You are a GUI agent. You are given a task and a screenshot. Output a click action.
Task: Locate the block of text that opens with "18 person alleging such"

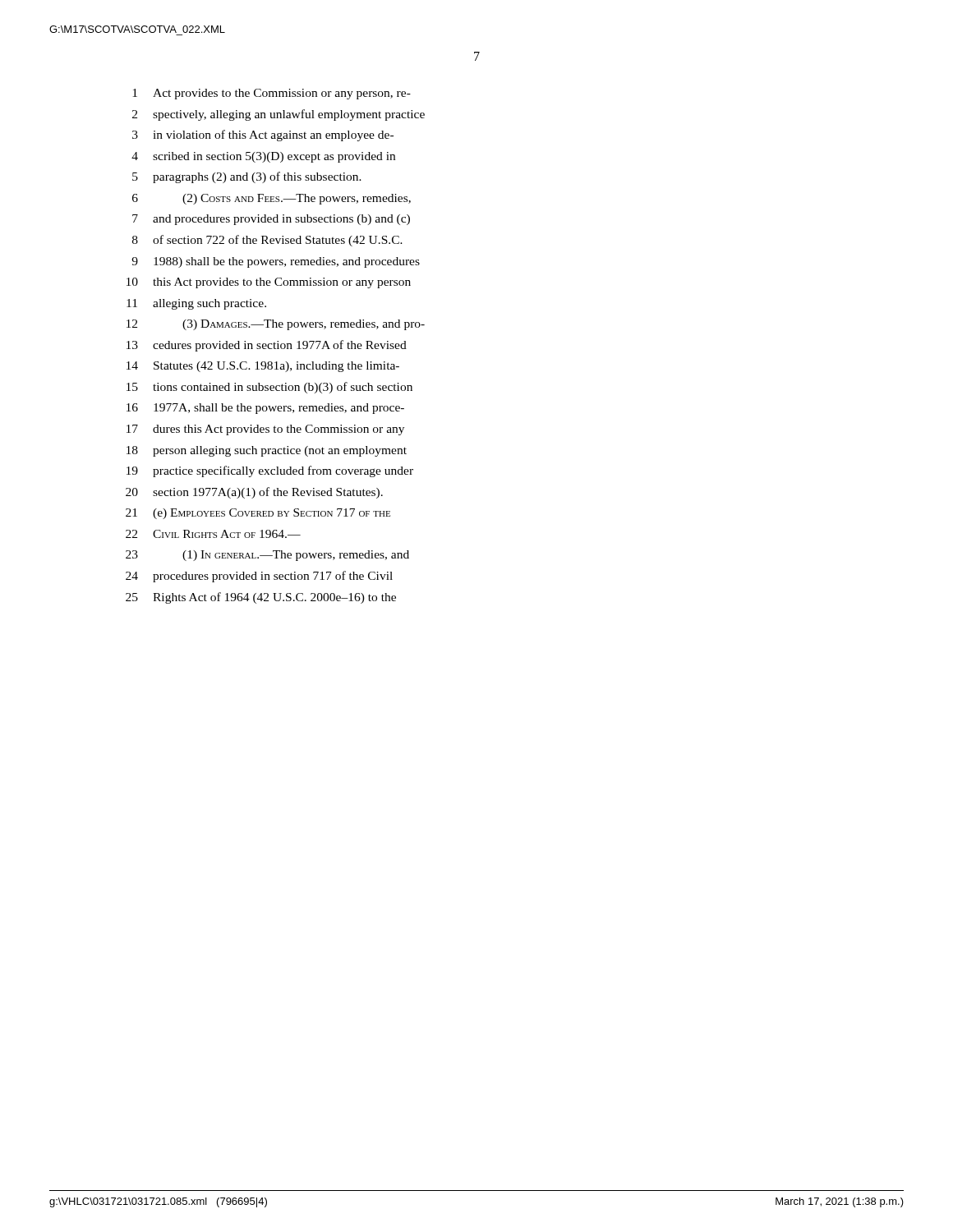267,451
